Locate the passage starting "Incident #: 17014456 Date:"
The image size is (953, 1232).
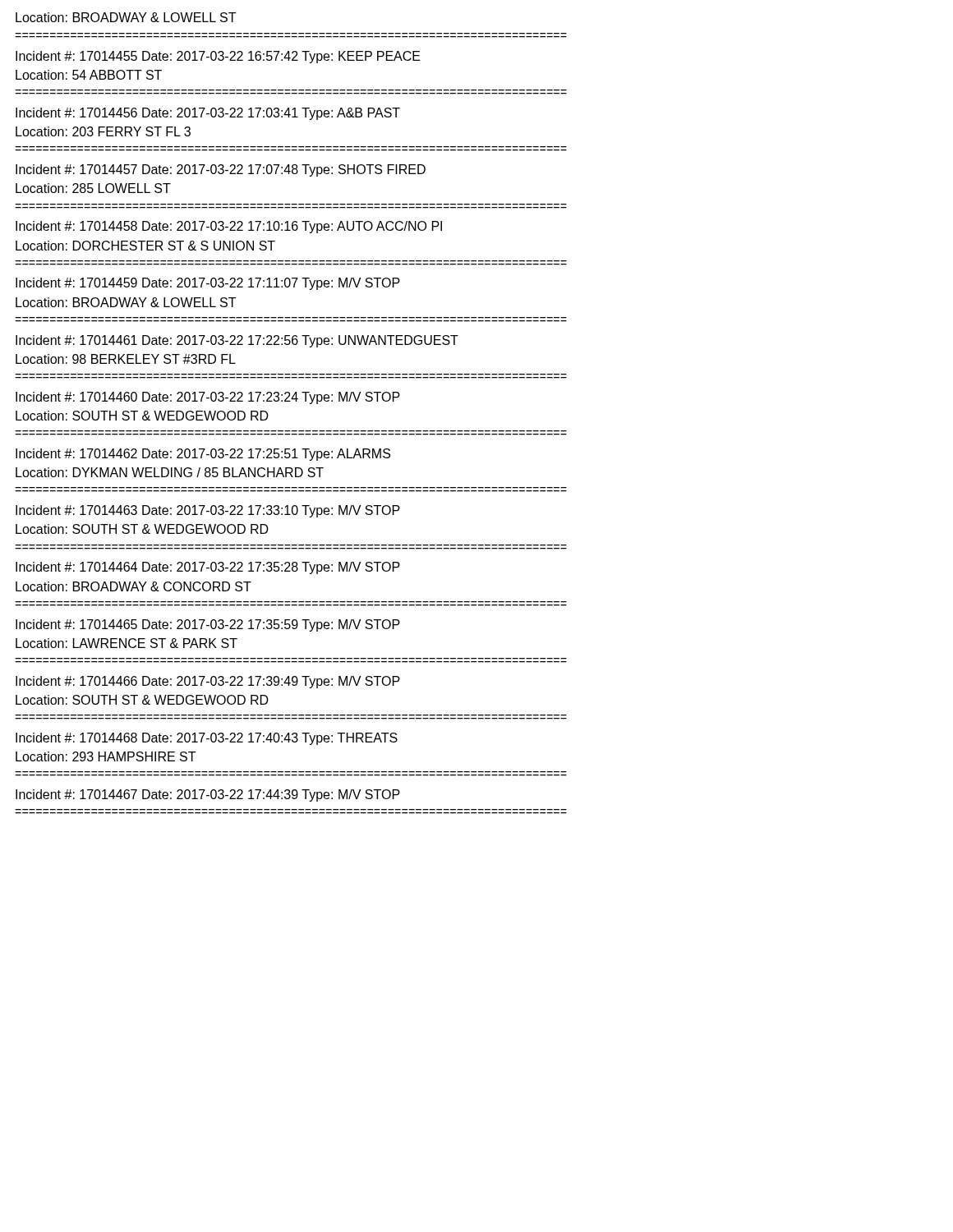[207, 122]
